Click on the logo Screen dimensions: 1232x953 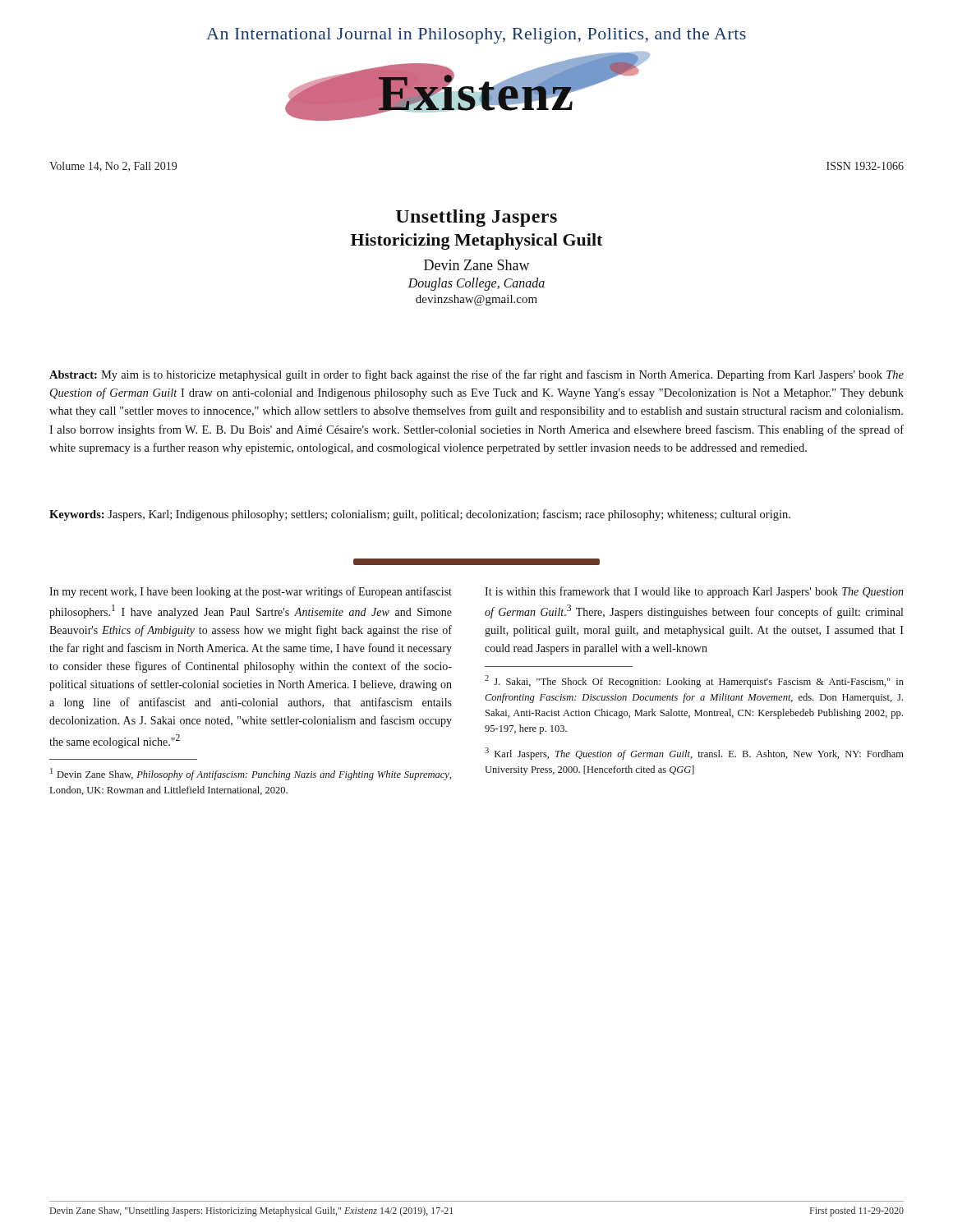[476, 90]
